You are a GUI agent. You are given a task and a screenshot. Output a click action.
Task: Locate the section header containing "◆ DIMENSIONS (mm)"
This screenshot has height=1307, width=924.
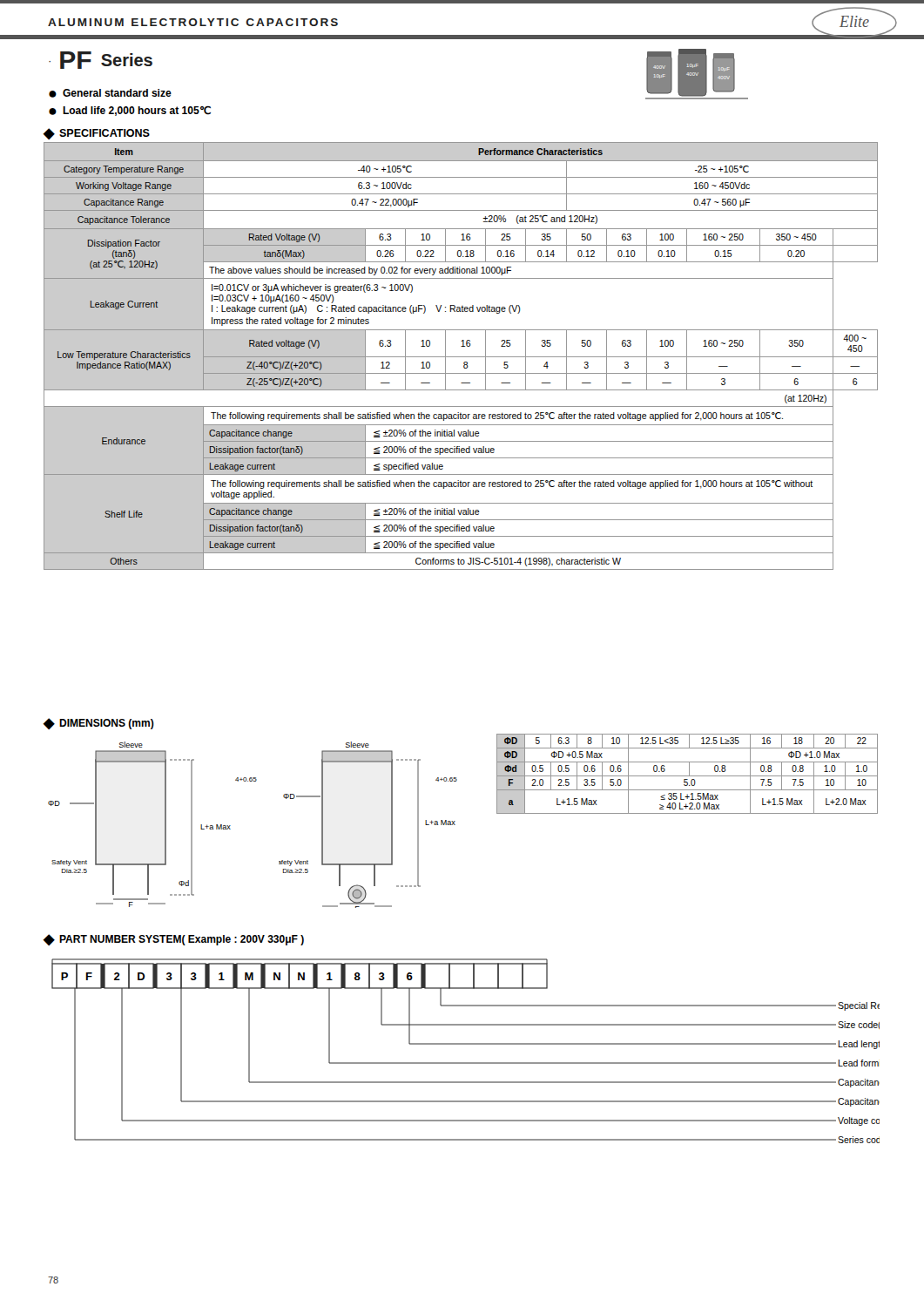click(99, 723)
